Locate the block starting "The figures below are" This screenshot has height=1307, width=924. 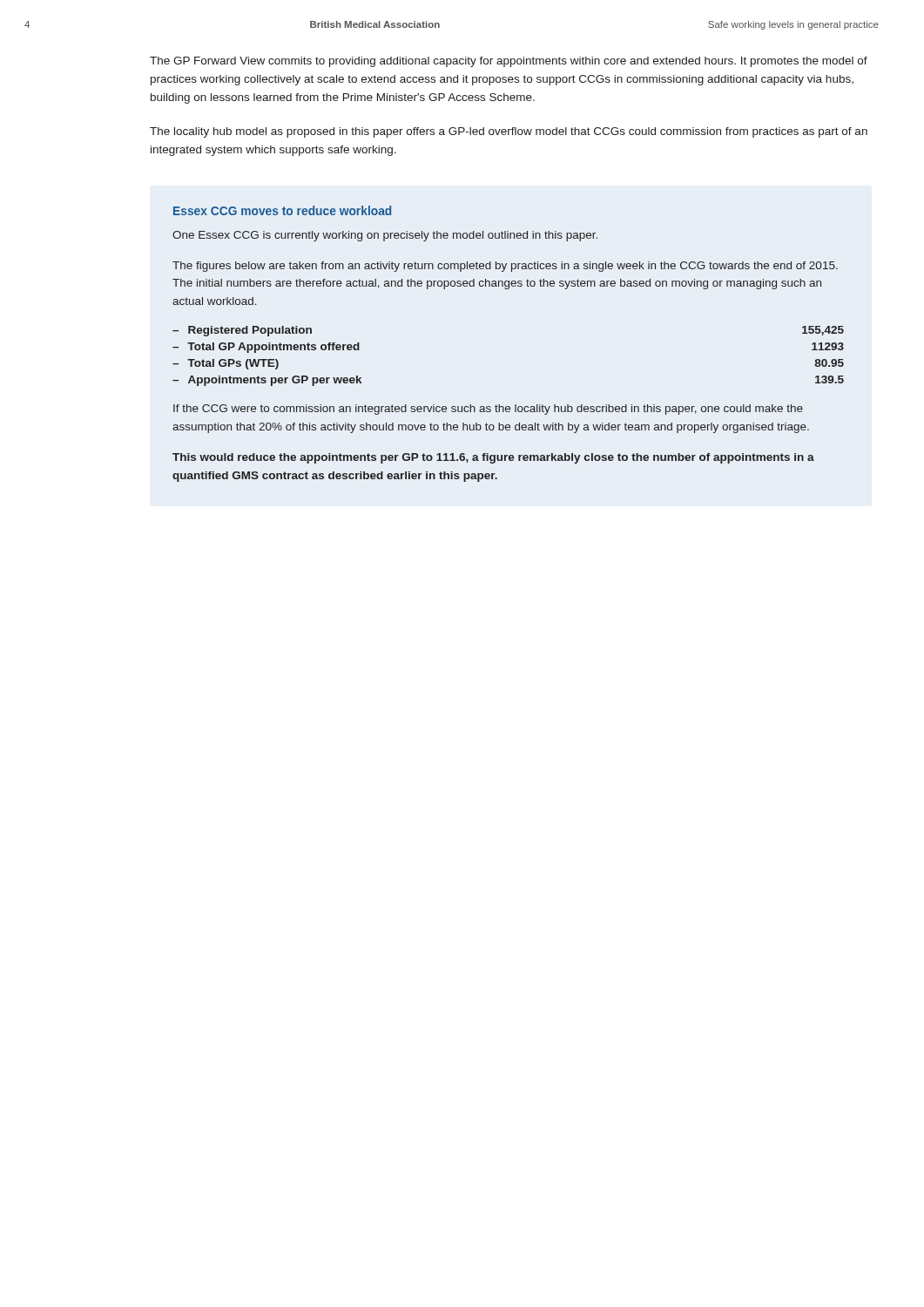(505, 283)
